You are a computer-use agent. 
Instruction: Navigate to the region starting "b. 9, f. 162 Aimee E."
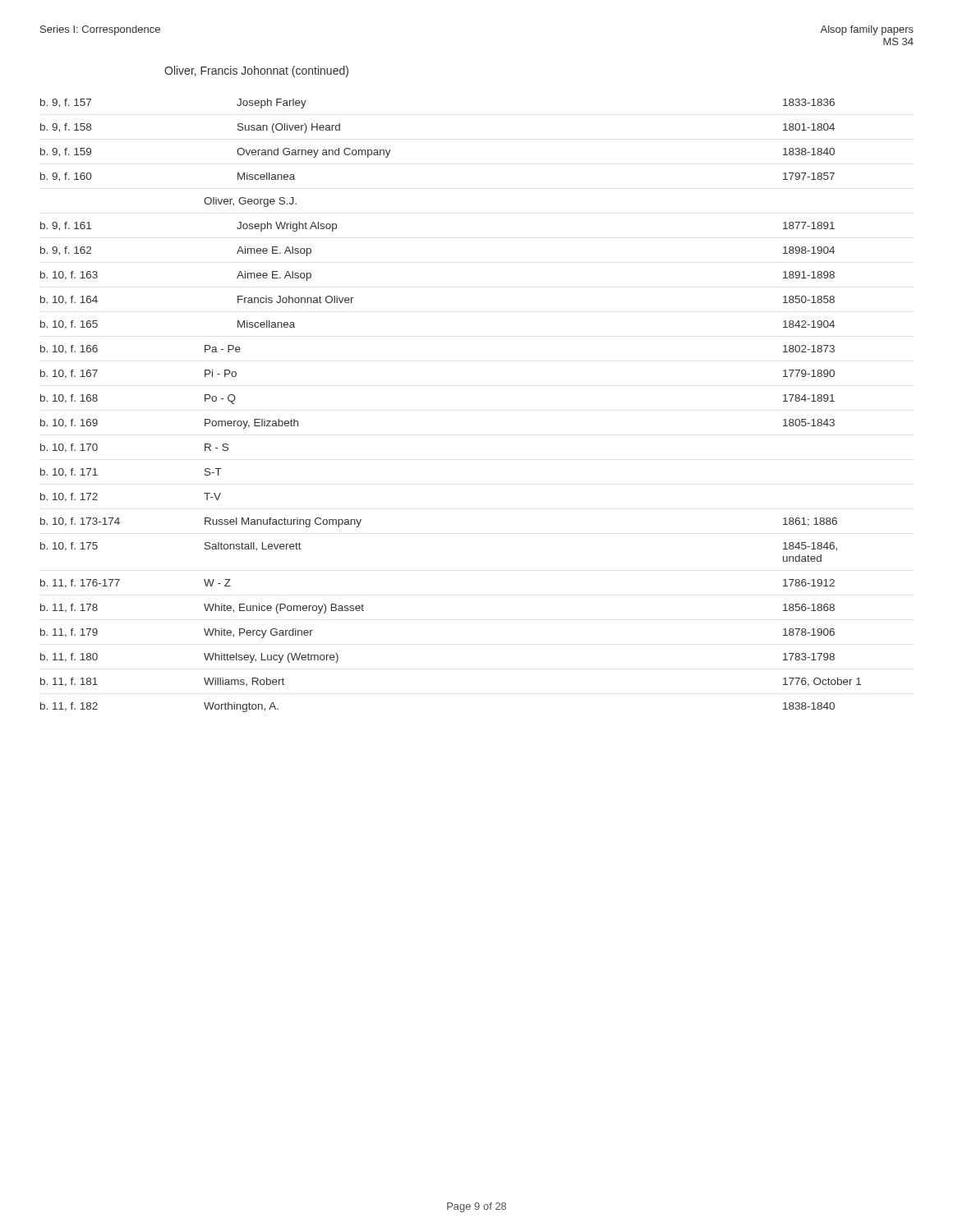65,251
